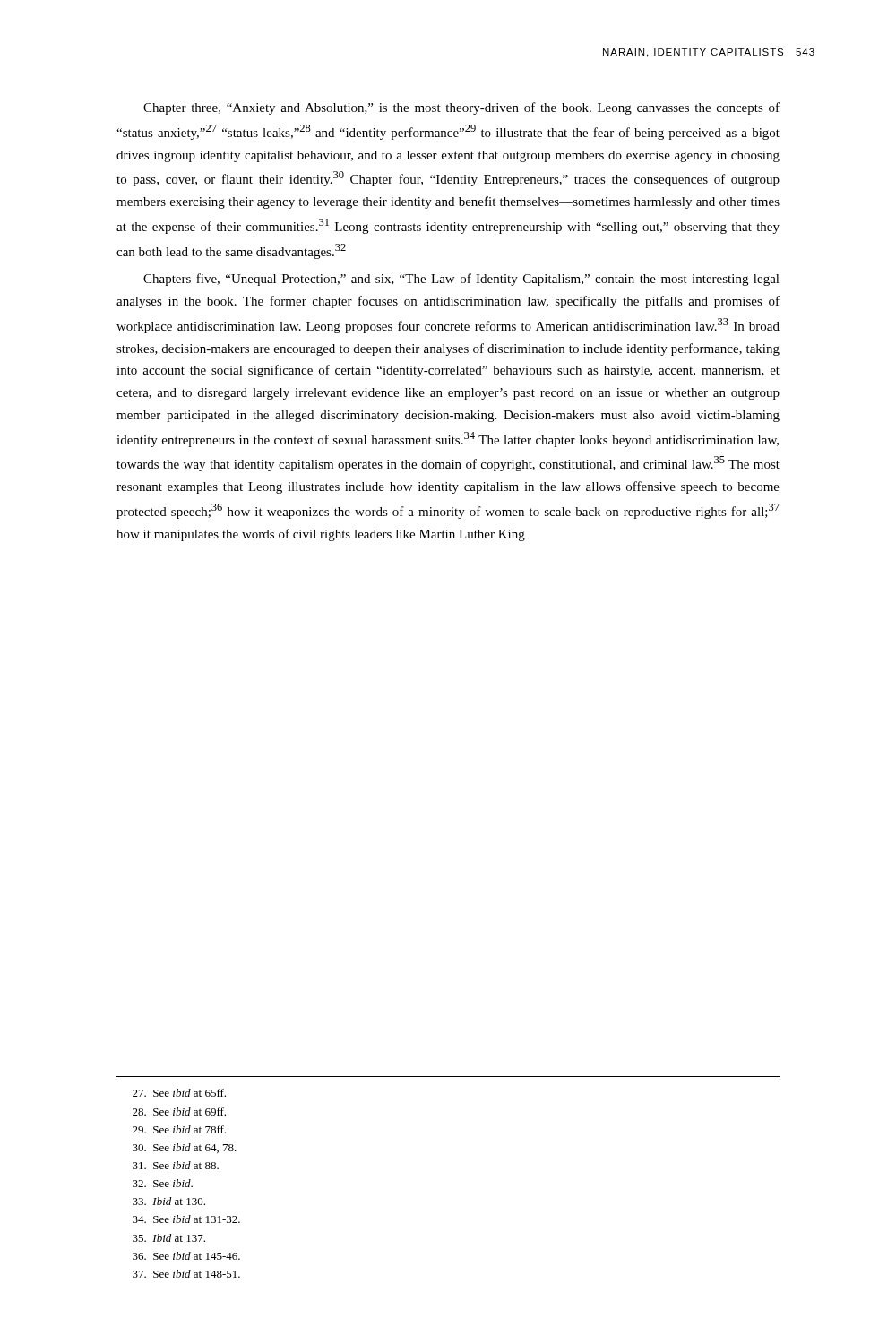The width and height of the screenshot is (896, 1344).
Task: Locate the text "Ibid at 130."
Action: (x=169, y=1201)
